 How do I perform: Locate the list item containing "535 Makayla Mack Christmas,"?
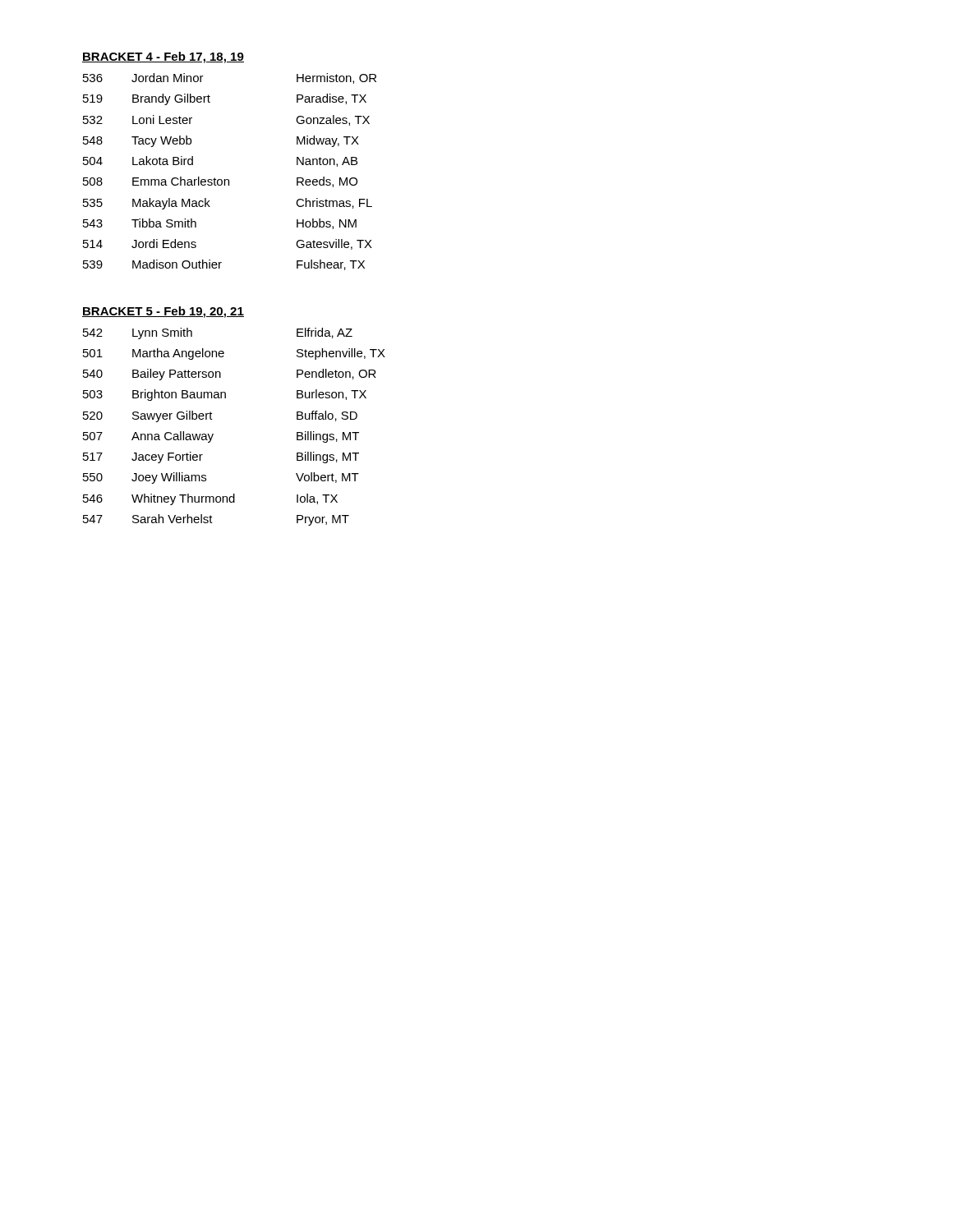(169, 203)
